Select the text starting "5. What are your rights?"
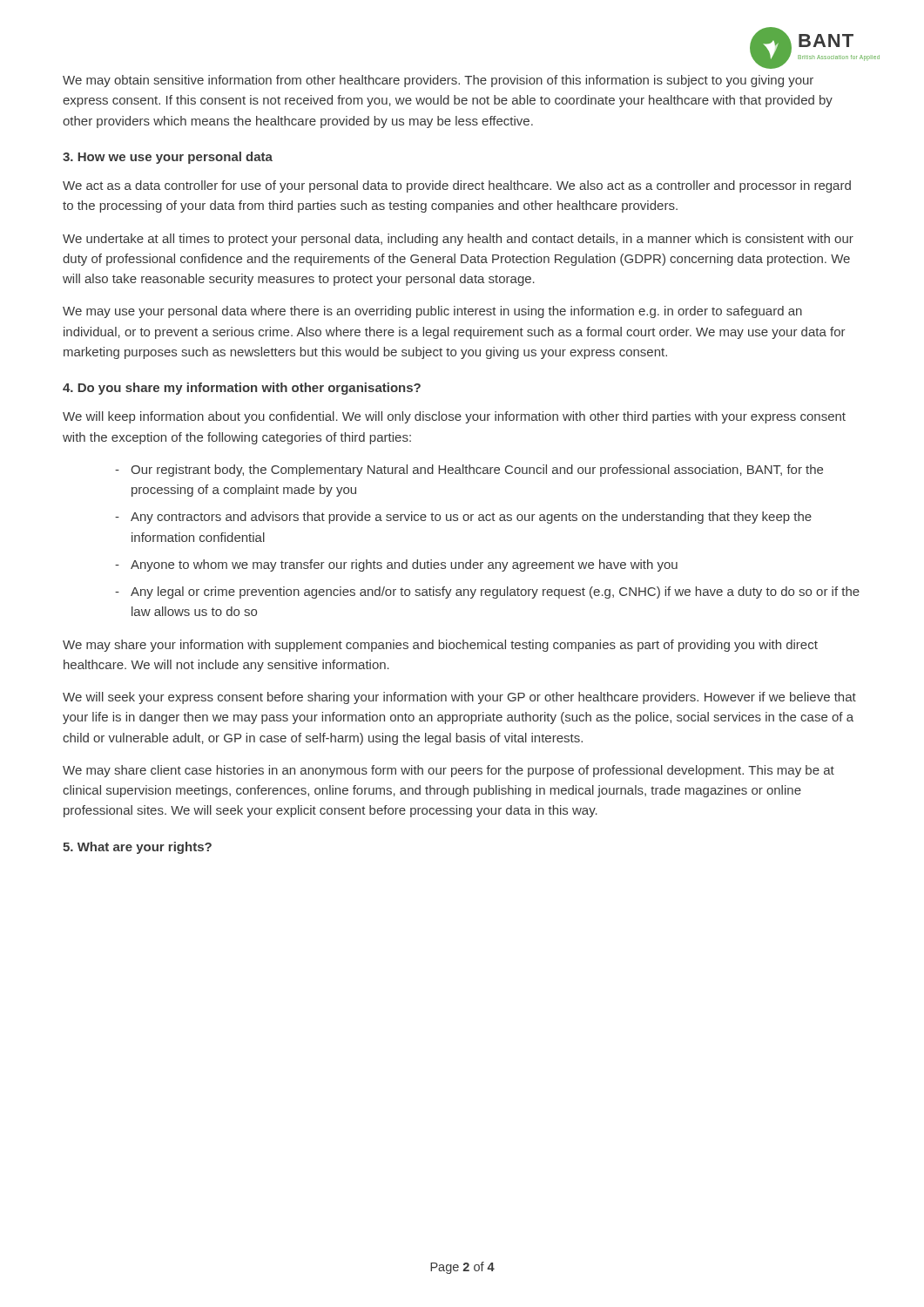 click(x=137, y=846)
